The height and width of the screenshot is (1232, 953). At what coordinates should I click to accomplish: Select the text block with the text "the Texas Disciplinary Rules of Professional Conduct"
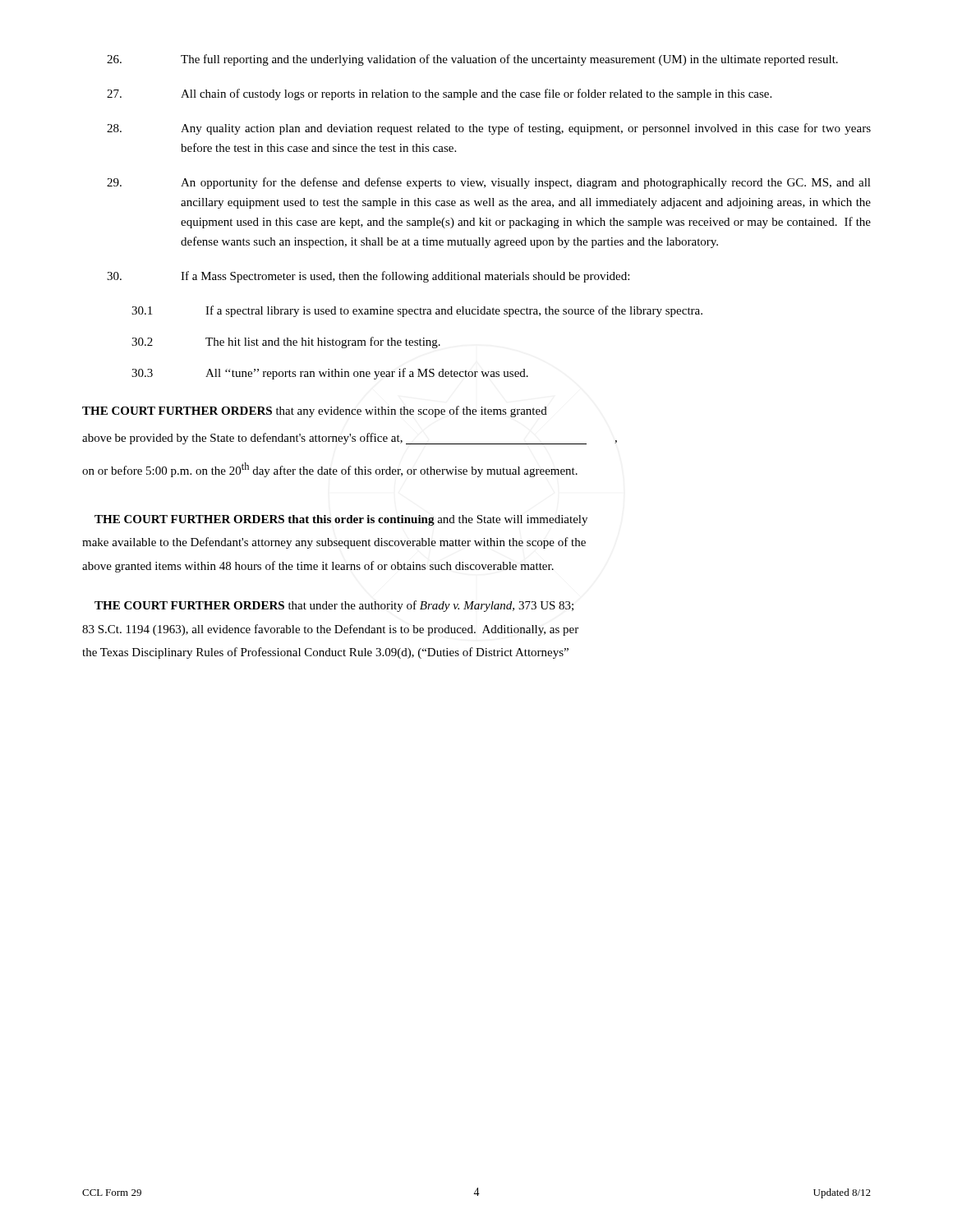point(326,652)
